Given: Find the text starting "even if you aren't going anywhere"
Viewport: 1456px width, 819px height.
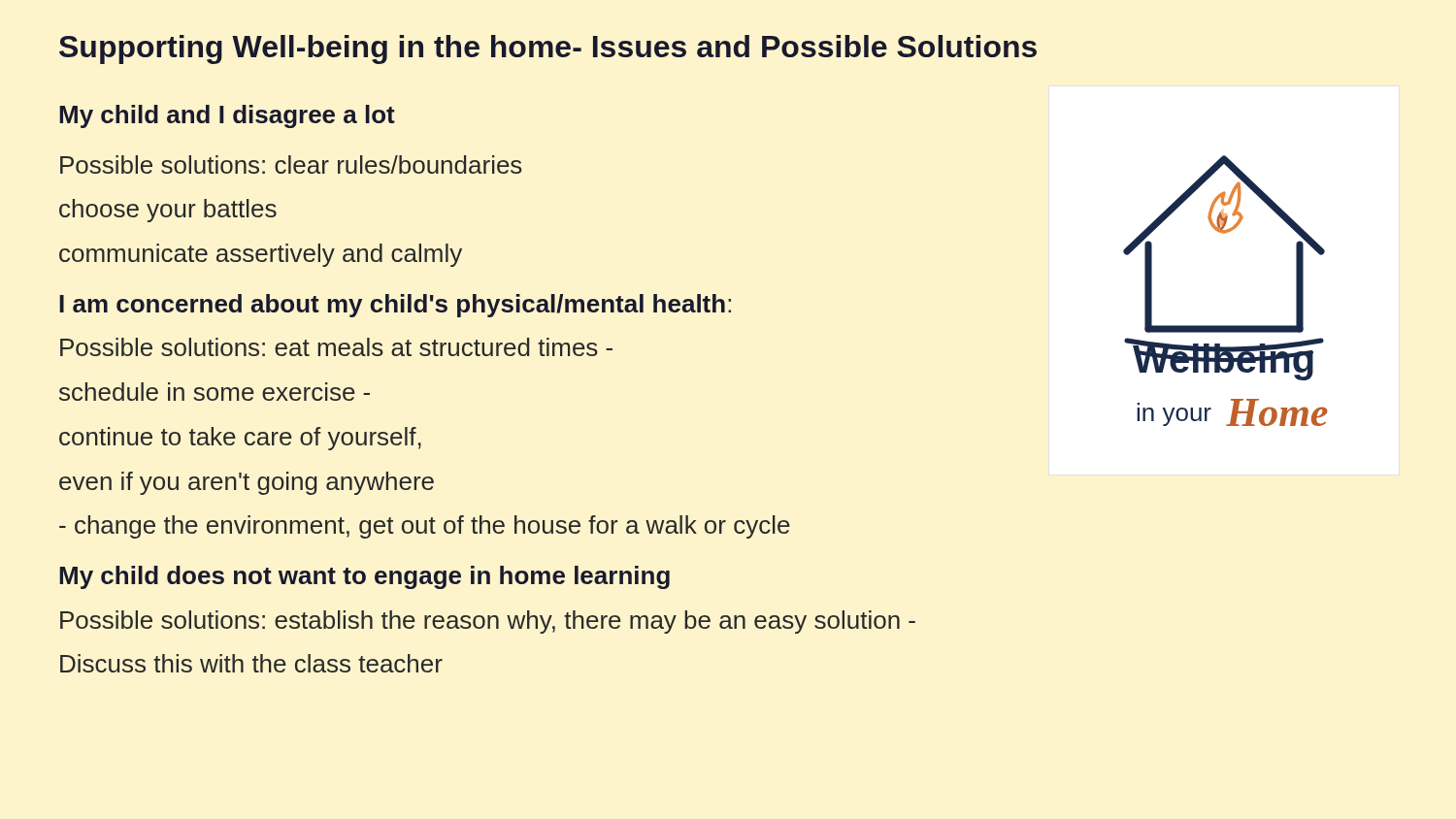Looking at the screenshot, I should 247,481.
